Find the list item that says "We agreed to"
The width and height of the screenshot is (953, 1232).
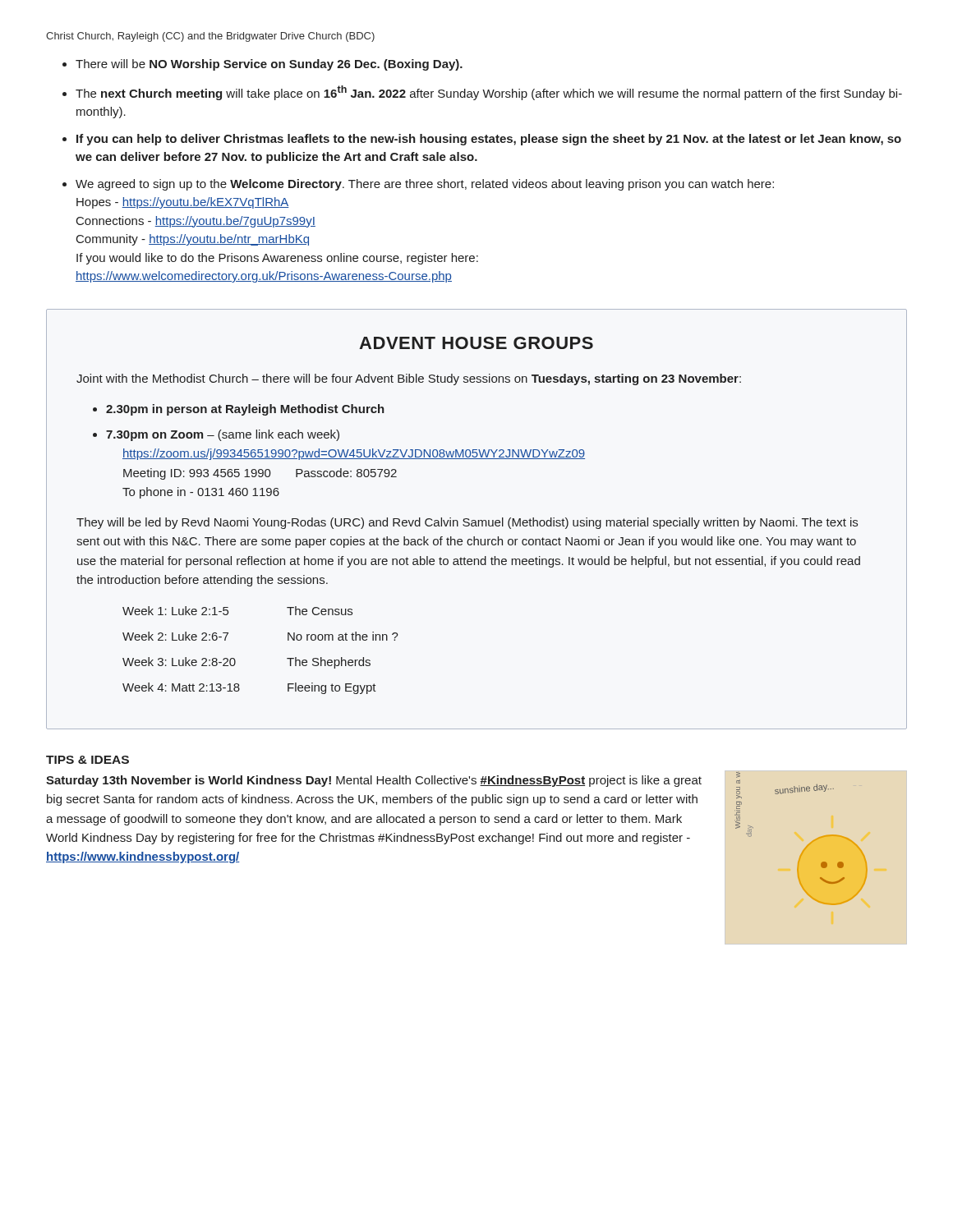pyautogui.click(x=425, y=185)
